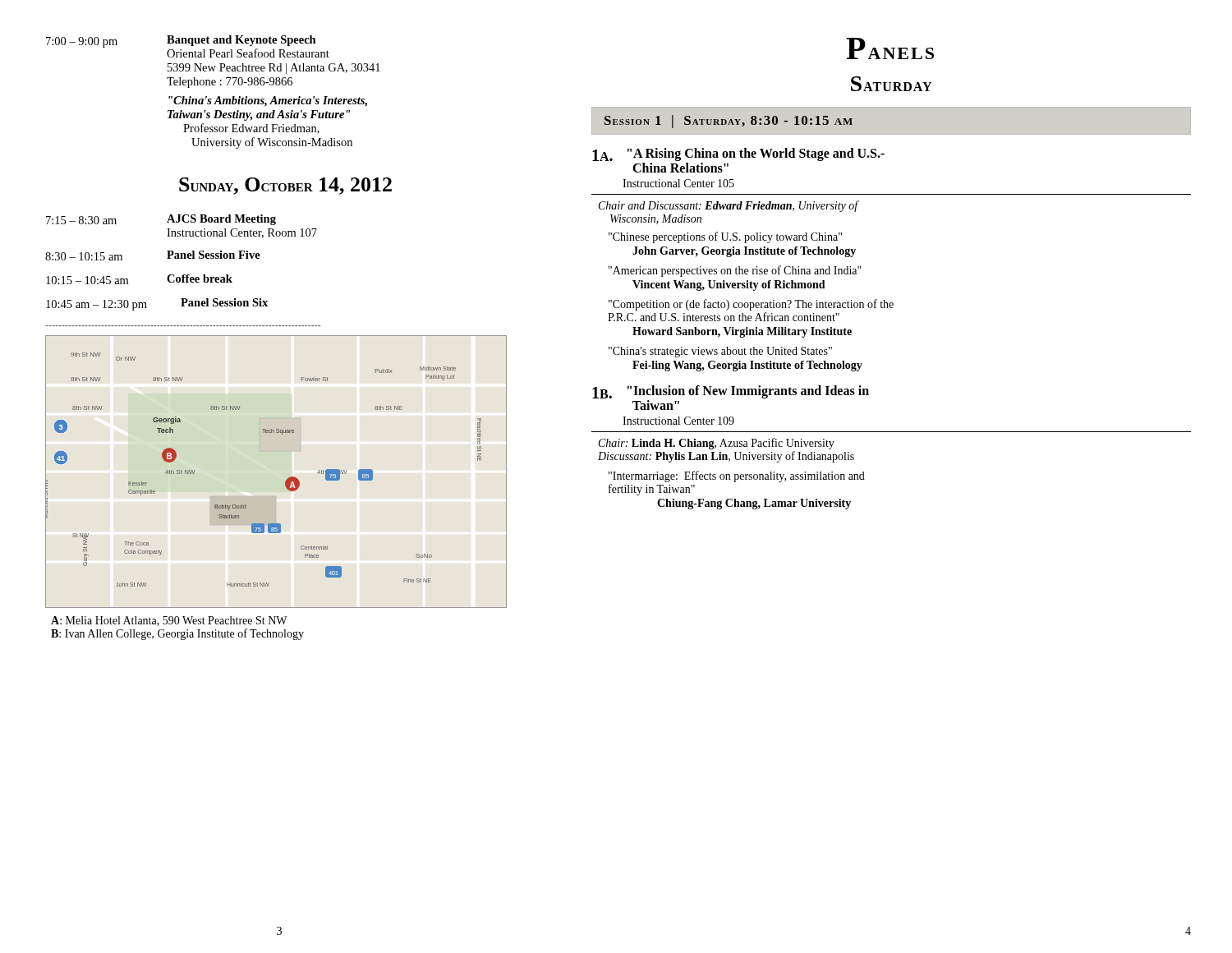Image resolution: width=1232 pixels, height=953 pixels.
Task: Find "Instructional Center 105" on this page
Action: [x=678, y=184]
